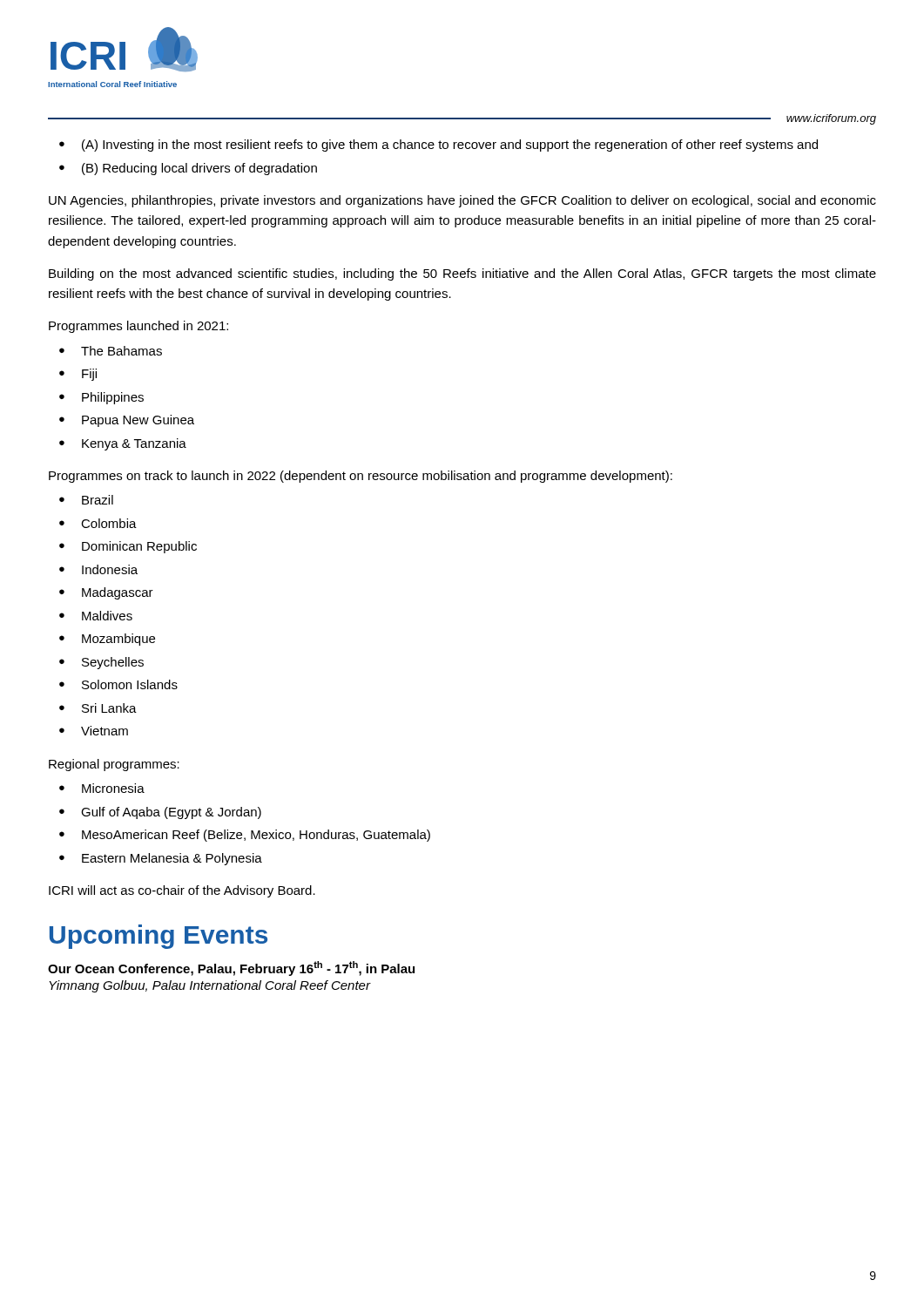The width and height of the screenshot is (924, 1307).
Task: Where does it say "Dominican Republic"?
Action: tap(139, 546)
